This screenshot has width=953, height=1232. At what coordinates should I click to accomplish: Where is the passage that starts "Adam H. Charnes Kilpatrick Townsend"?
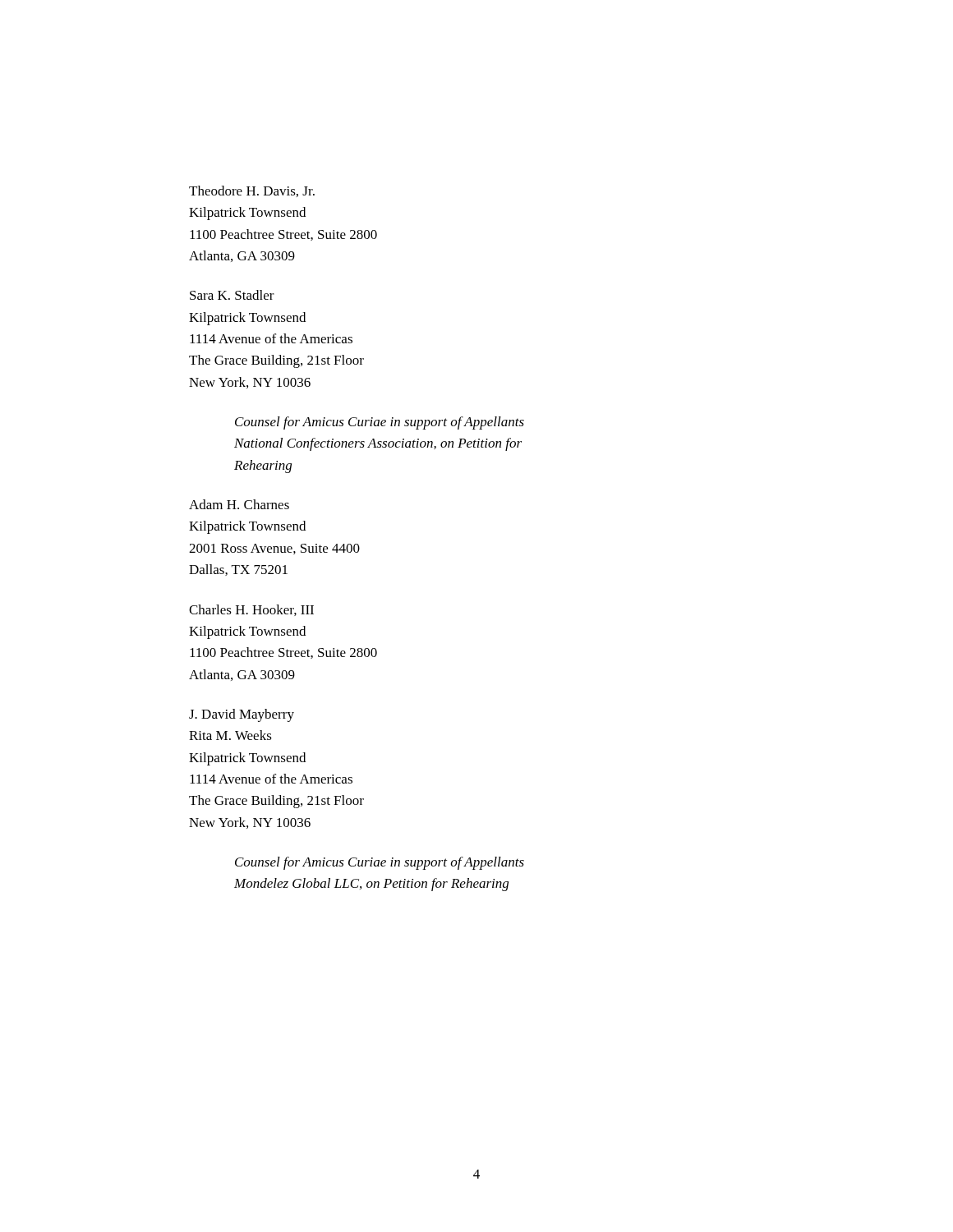[x=274, y=537]
